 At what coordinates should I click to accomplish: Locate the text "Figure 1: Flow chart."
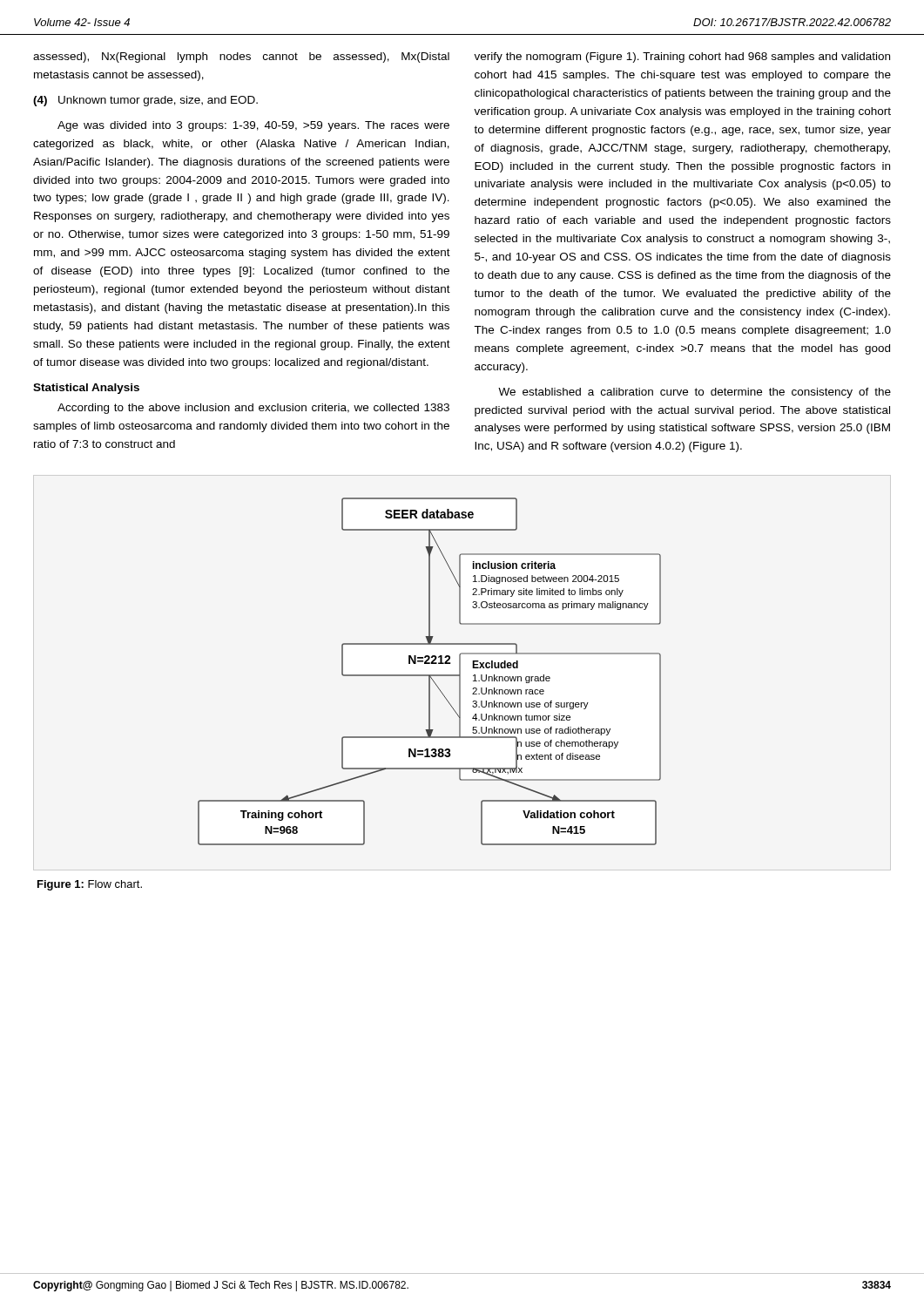90,884
